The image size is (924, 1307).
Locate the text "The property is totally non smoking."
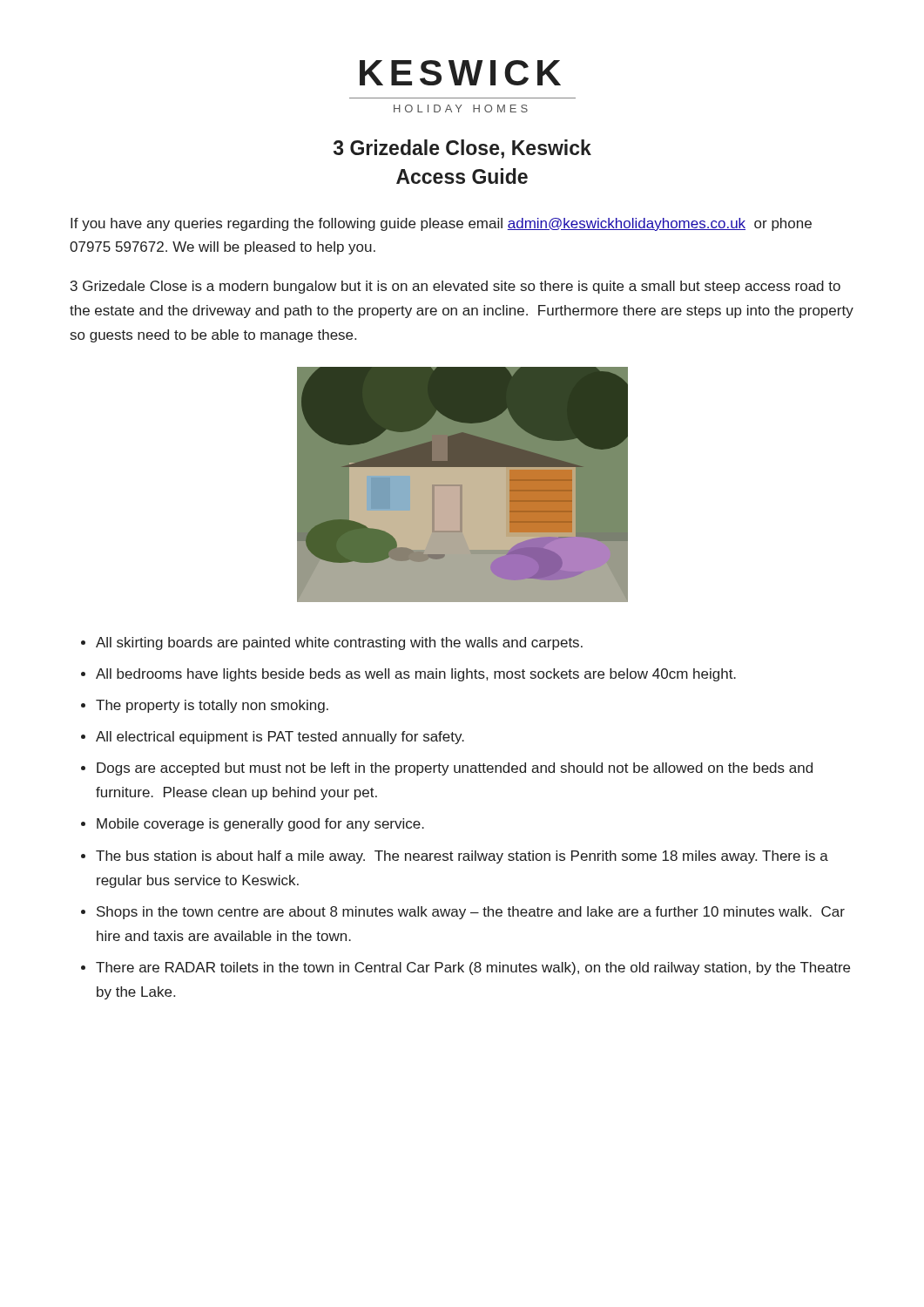213,706
